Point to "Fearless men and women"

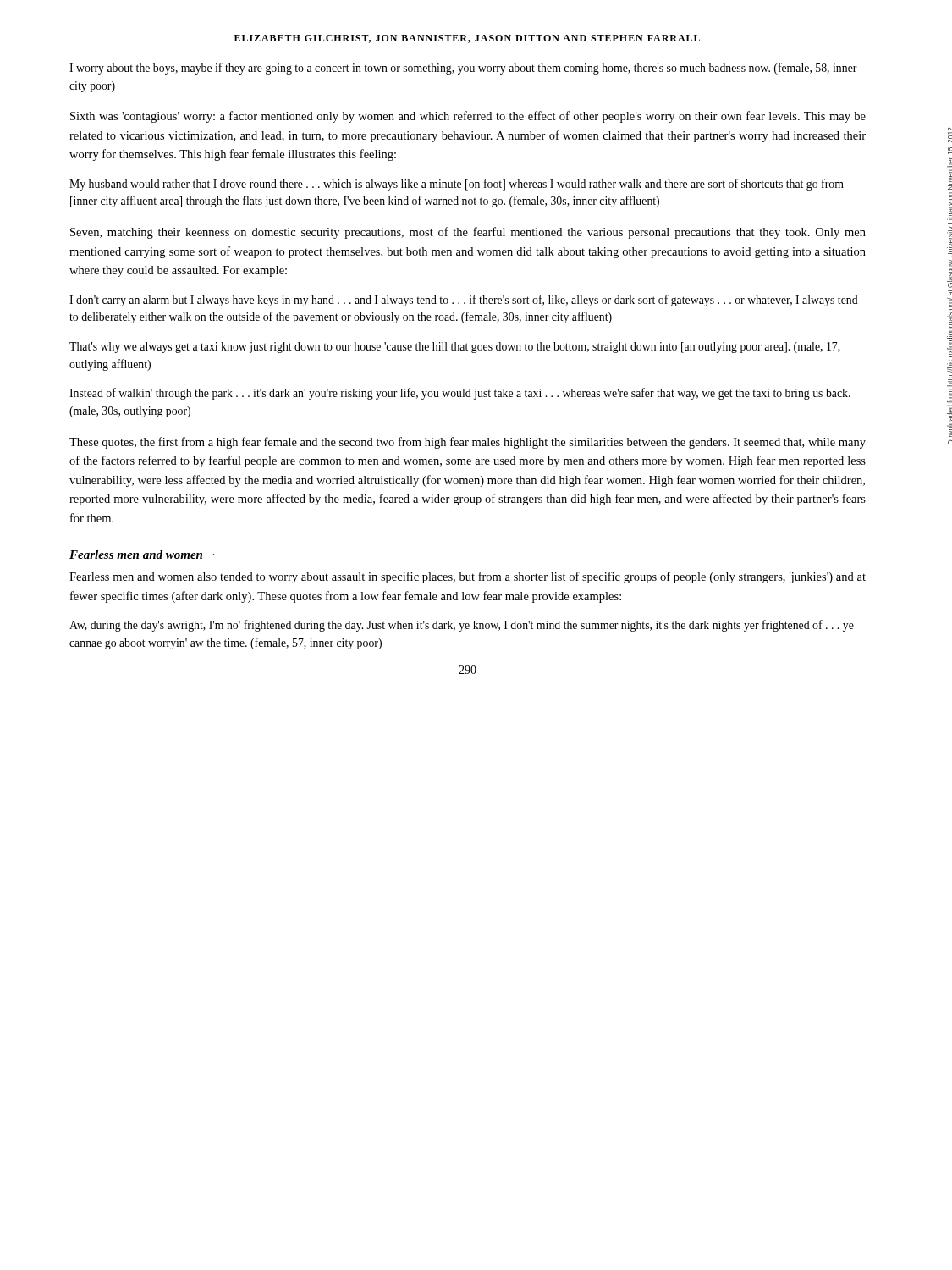[x=136, y=555]
